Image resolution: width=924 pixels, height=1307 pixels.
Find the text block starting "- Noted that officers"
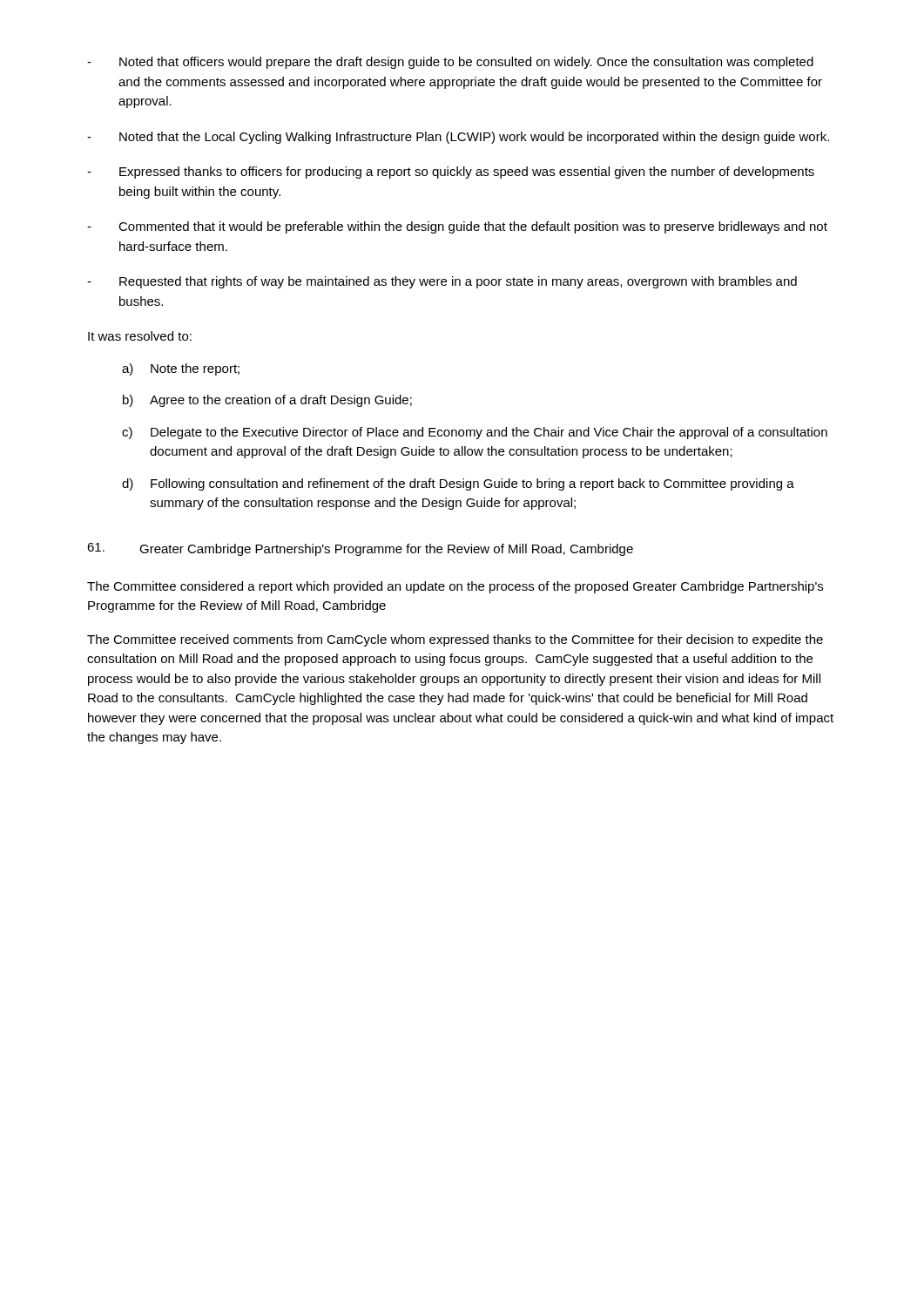[x=462, y=82]
